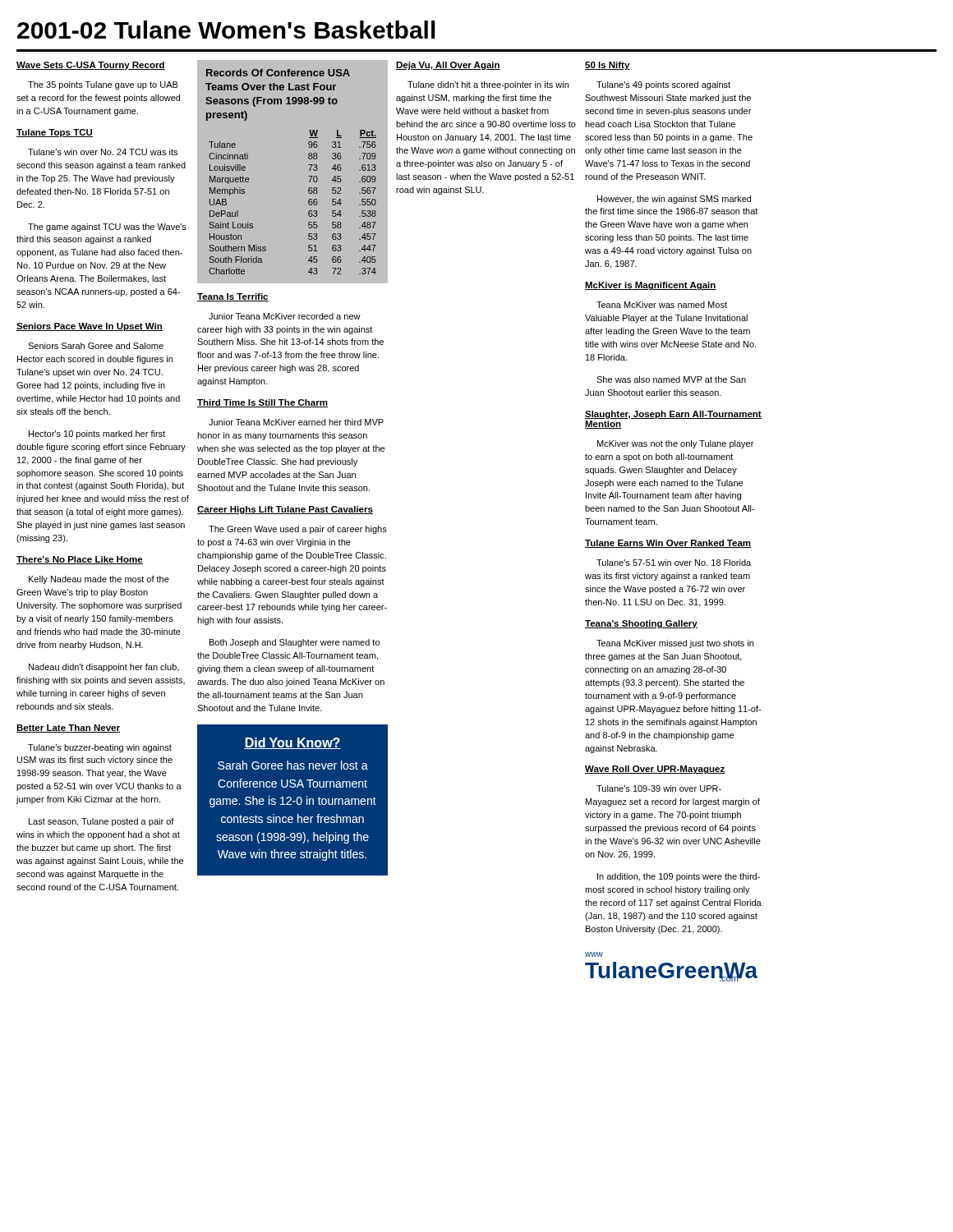Find the block on this page that starts "The 35 points Tulane gave up"
Viewport: 953px width, 1232px height.
point(103,98)
